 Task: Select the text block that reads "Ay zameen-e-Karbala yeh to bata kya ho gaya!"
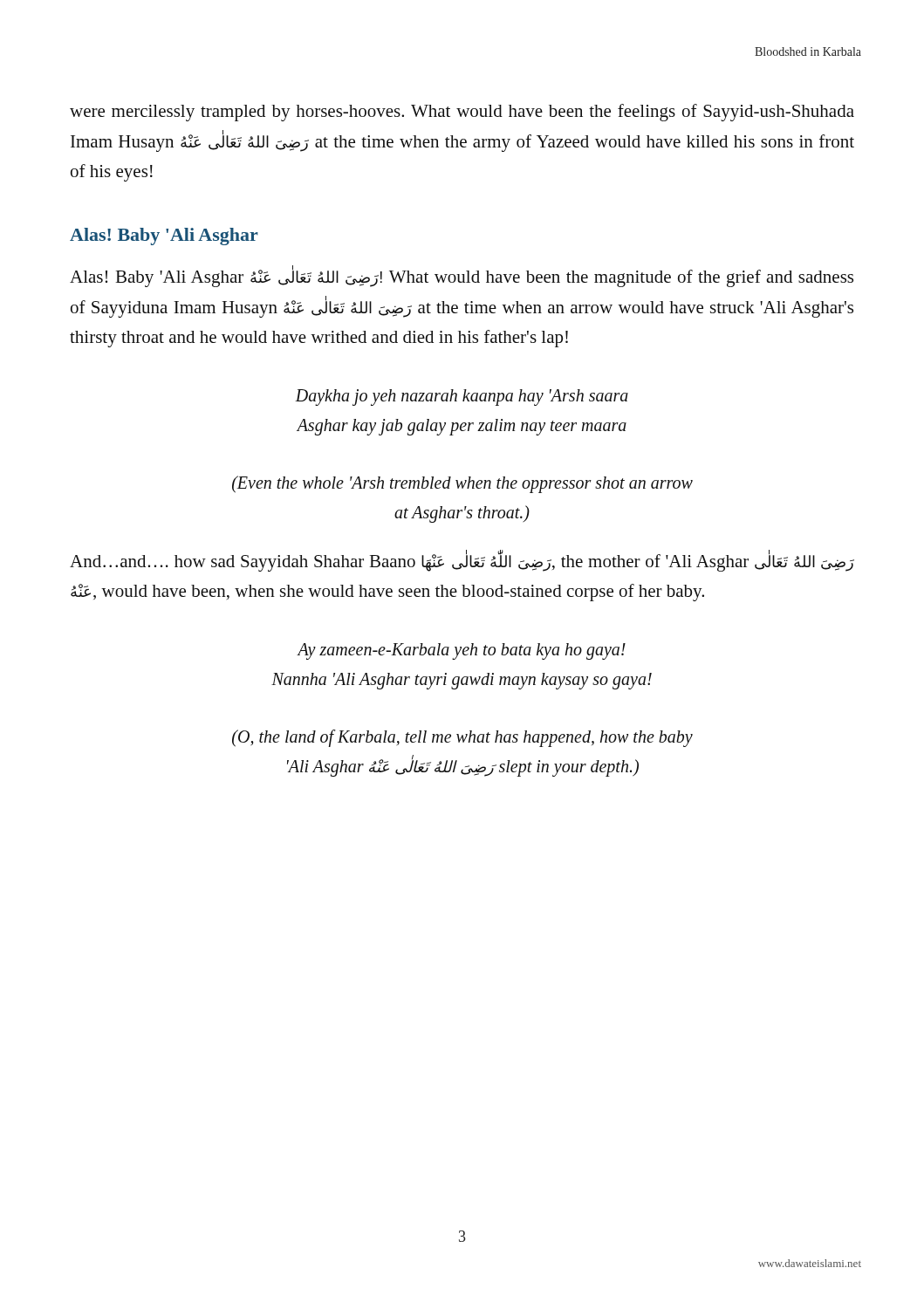pos(462,664)
